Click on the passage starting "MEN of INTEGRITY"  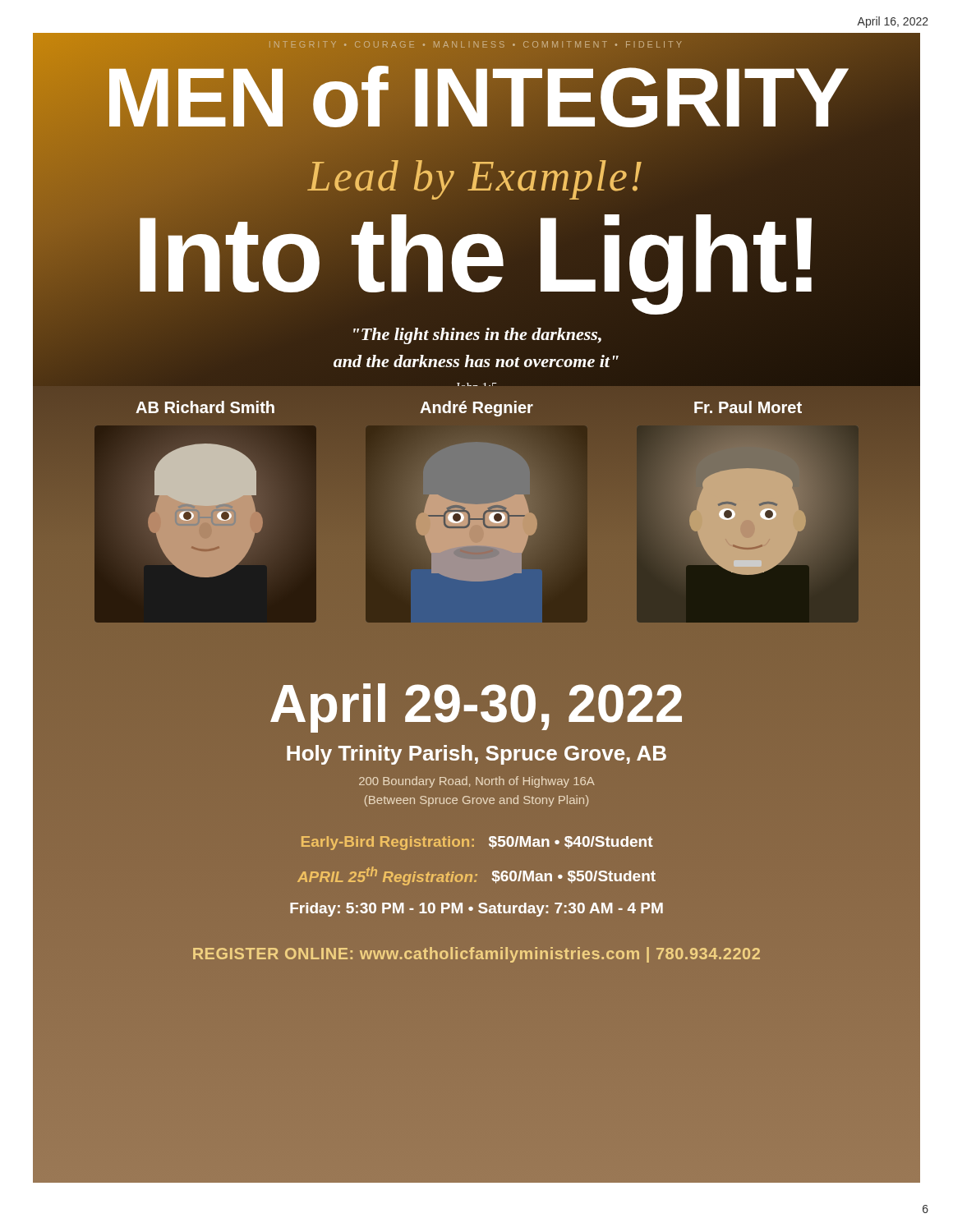click(x=476, y=98)
